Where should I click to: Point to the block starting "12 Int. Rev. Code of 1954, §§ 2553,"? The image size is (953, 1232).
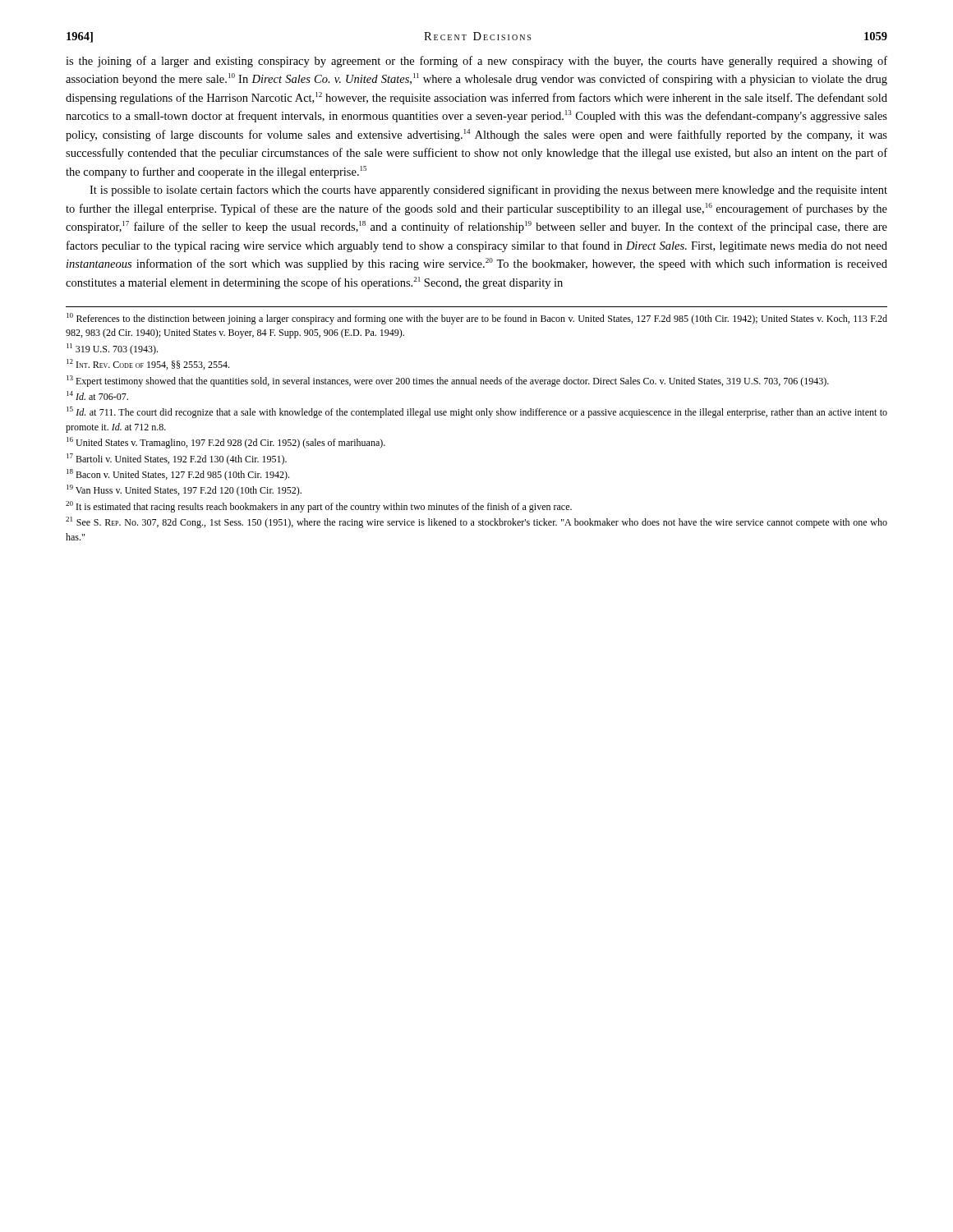[148, 364]
